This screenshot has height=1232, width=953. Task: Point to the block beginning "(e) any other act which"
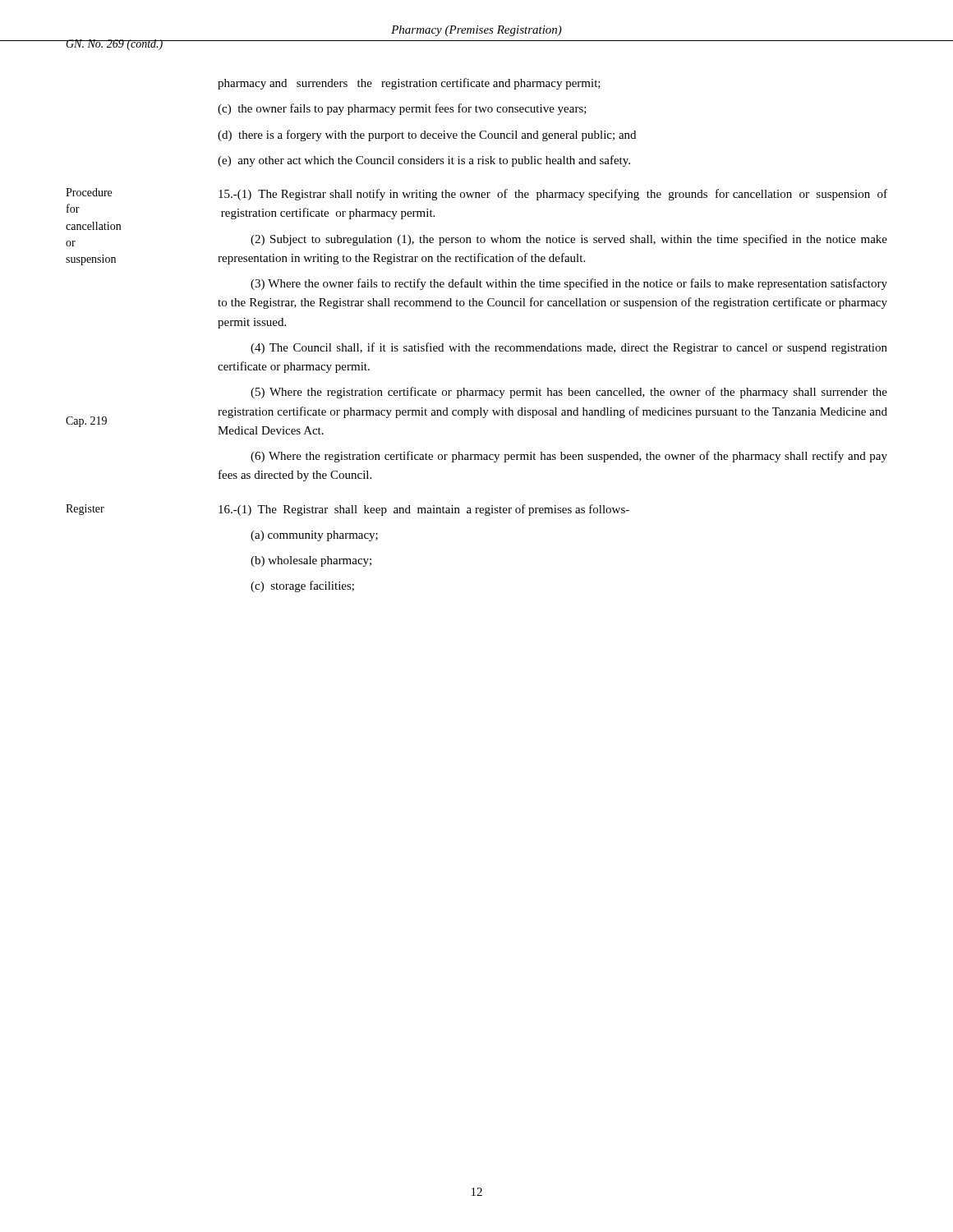424,160
